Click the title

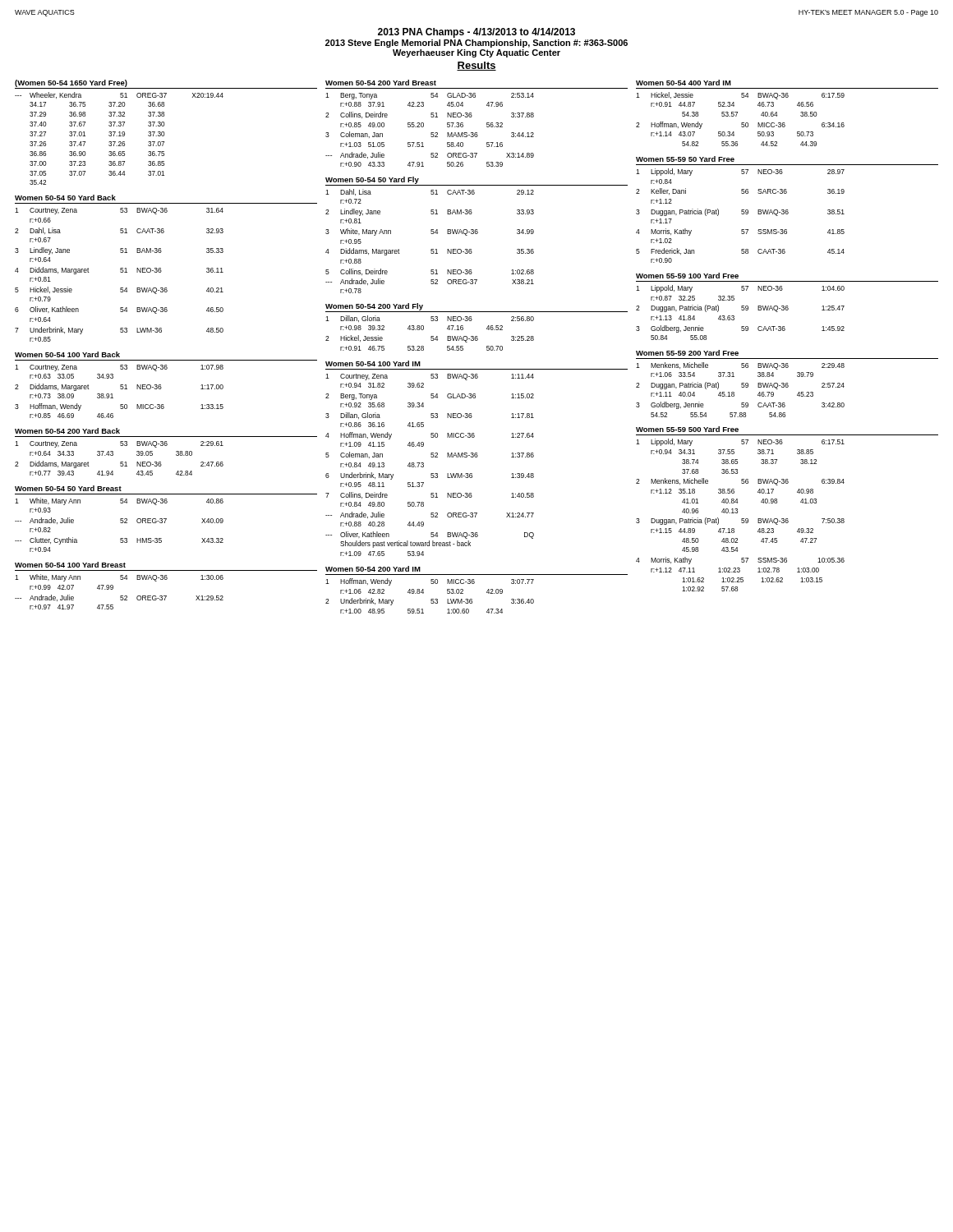(476, 49)
